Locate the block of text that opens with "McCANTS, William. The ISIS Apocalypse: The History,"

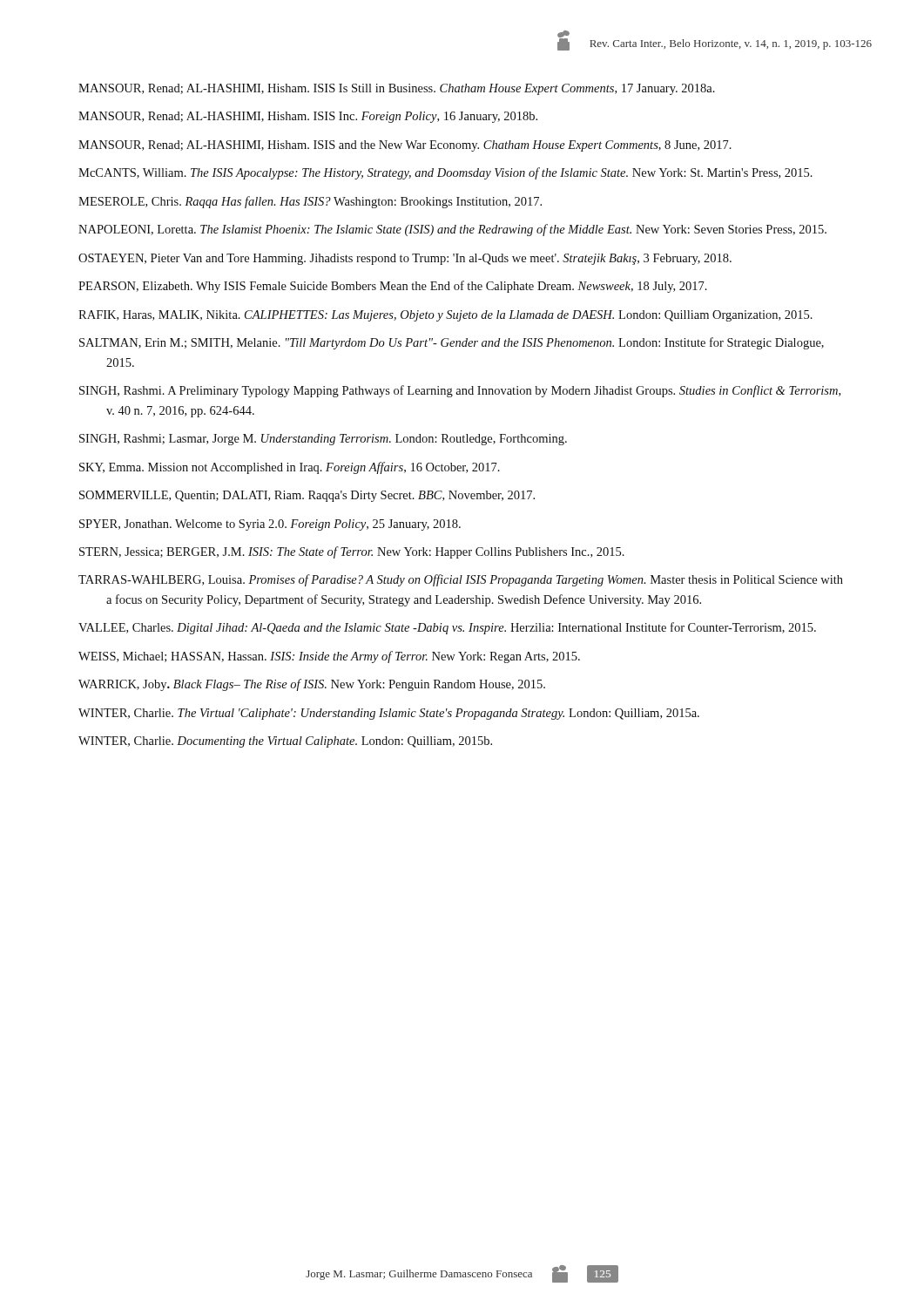tap(446, 173)
